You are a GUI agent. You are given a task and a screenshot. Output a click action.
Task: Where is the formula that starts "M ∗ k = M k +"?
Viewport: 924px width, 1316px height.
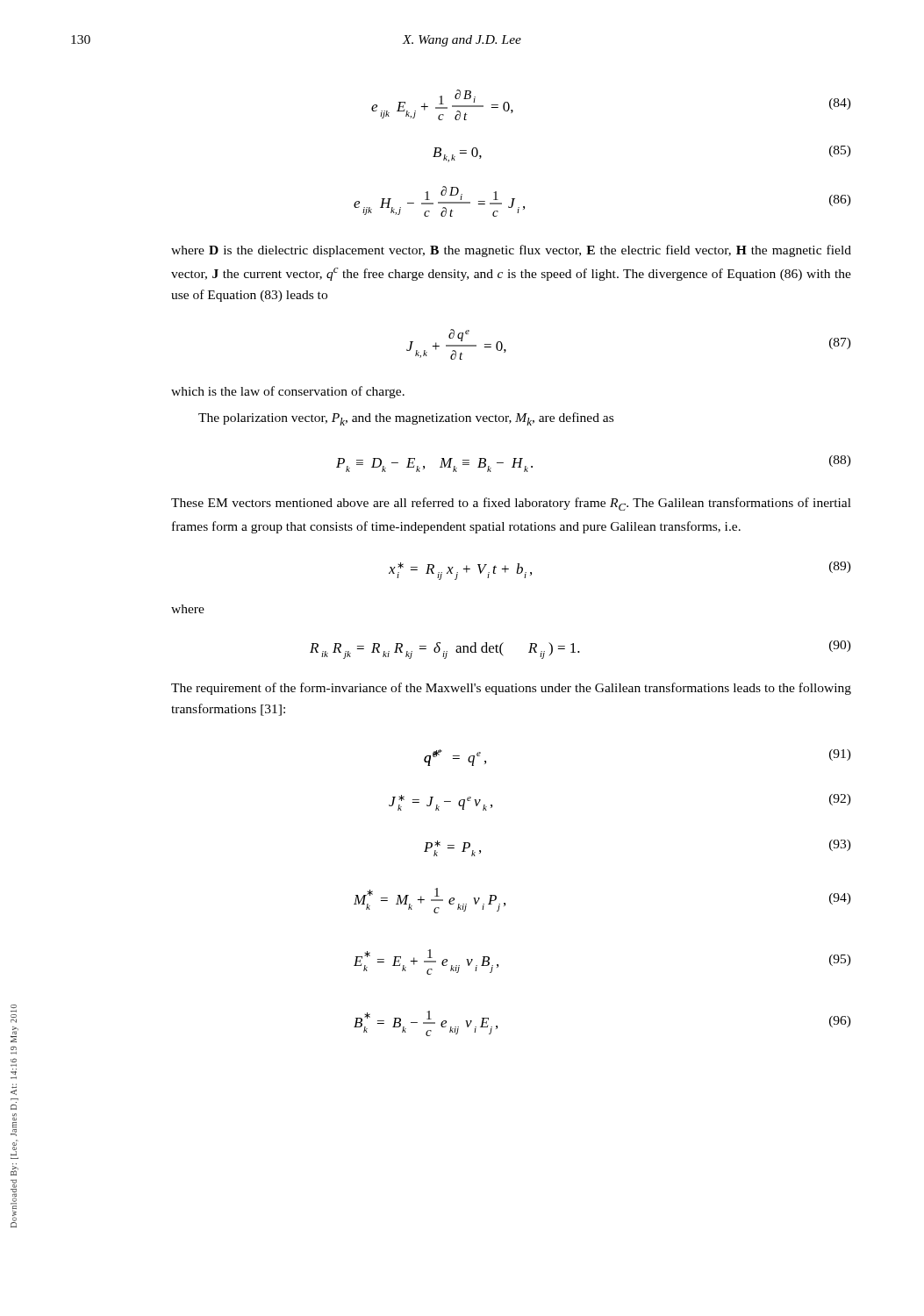click(x=437, y=901)
